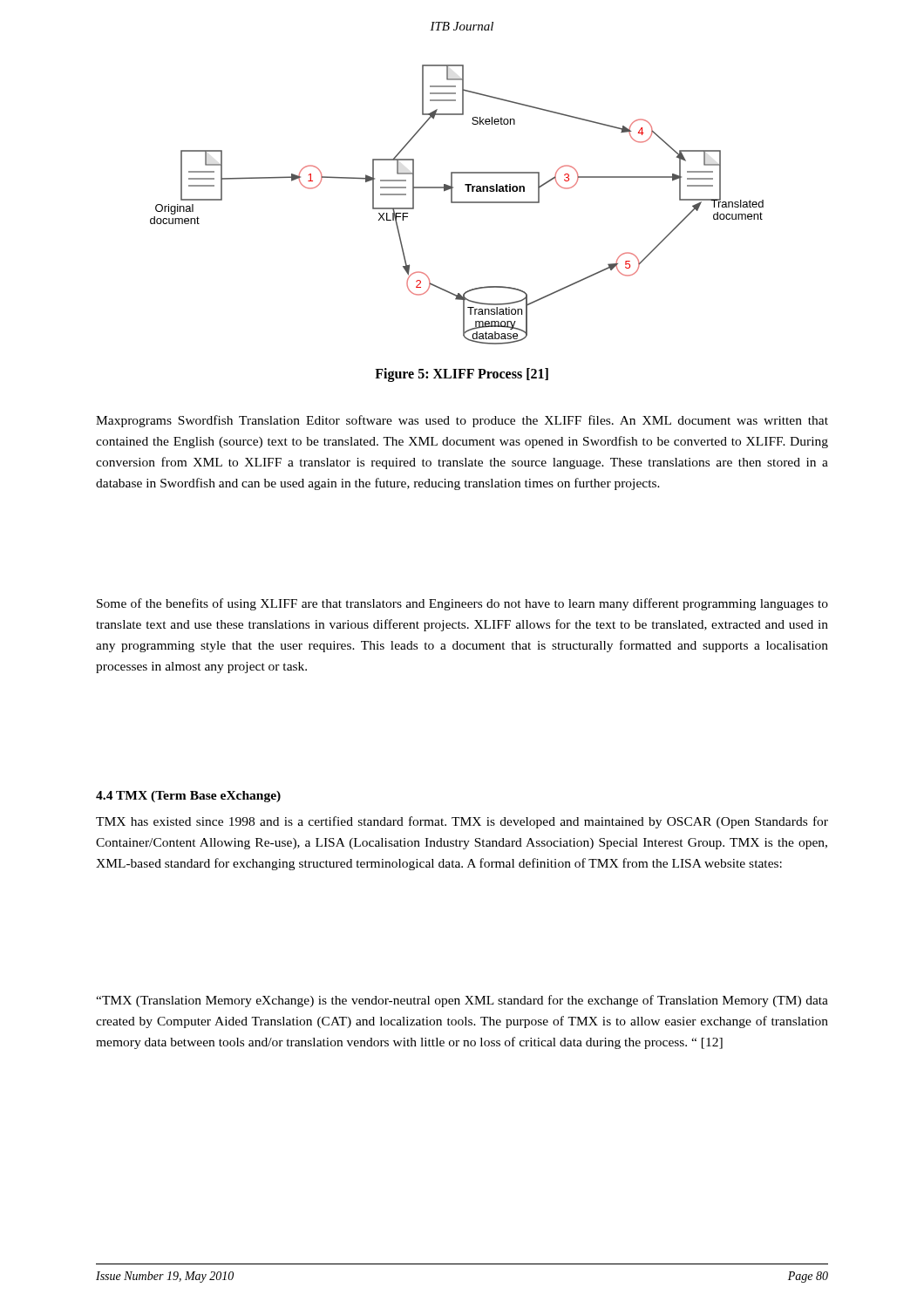
Task: Find the text block starting "“TMX (Translation Memory eXchange) is the"
Action: pyautogui.click(x=462, y=1021)
